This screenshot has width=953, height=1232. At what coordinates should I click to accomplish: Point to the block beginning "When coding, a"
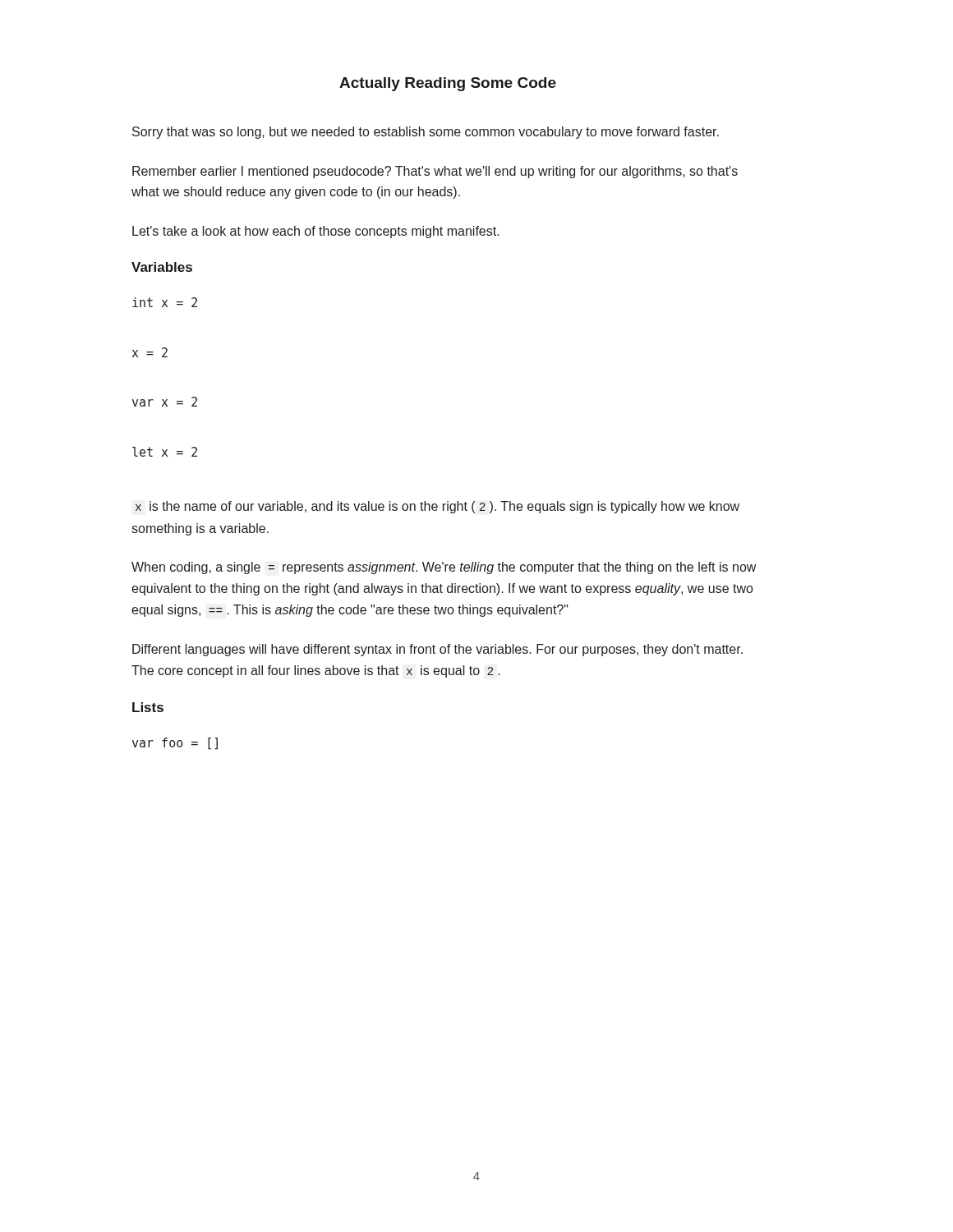point(444,589)
